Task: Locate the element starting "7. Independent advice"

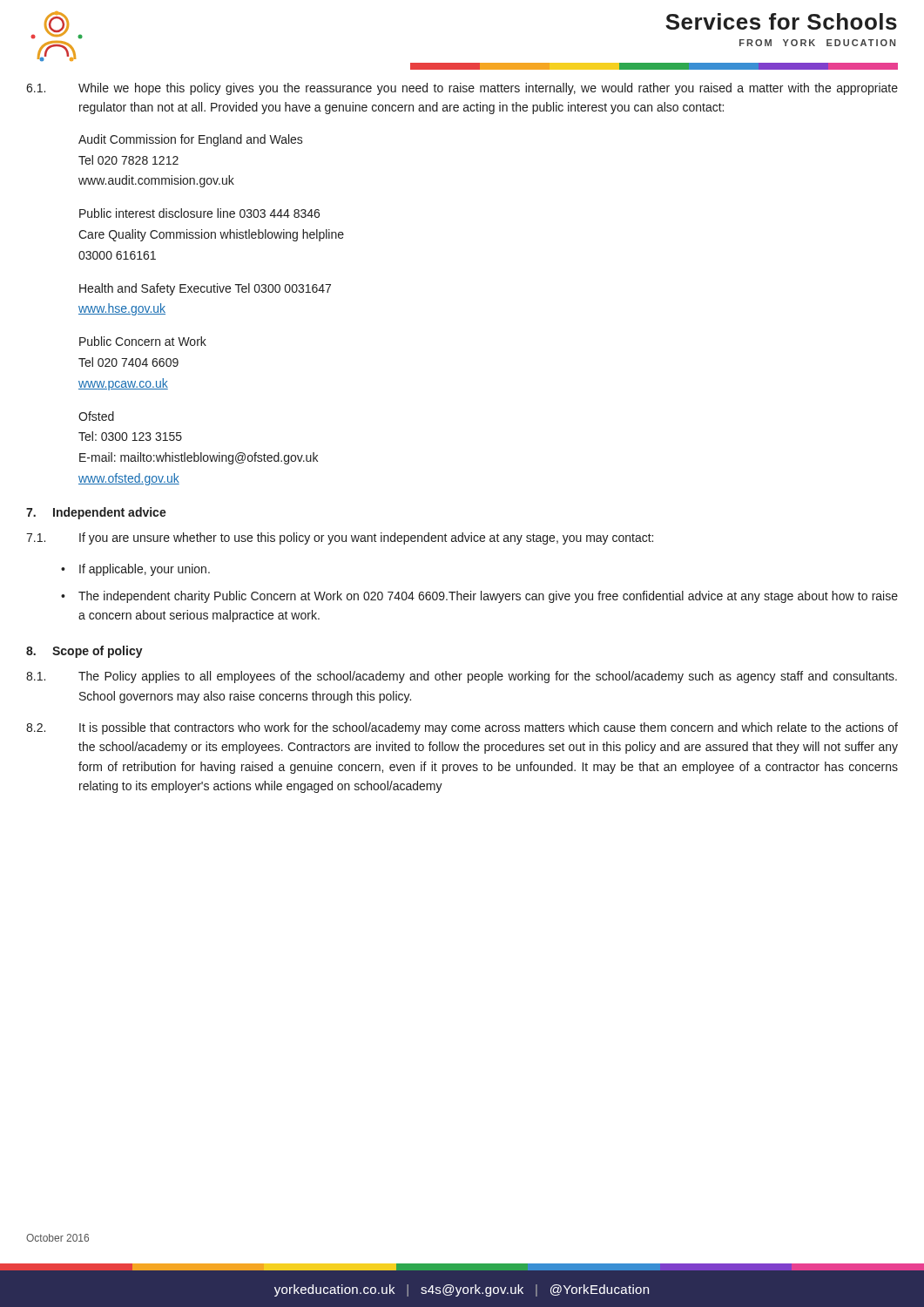Action: 96,513
